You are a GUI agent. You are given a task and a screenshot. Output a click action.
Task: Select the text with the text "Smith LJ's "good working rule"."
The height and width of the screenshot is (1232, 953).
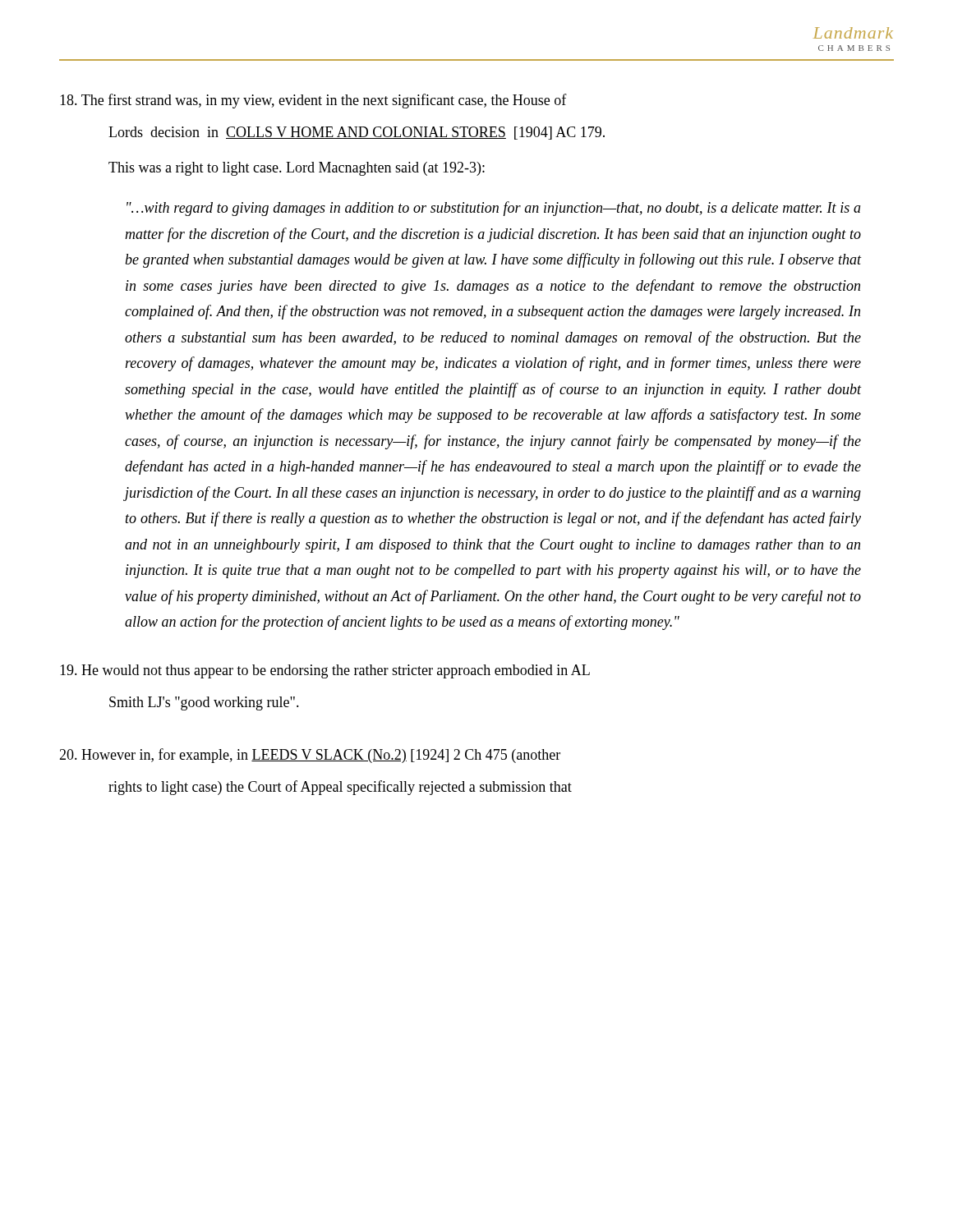(x=204, y=702)
